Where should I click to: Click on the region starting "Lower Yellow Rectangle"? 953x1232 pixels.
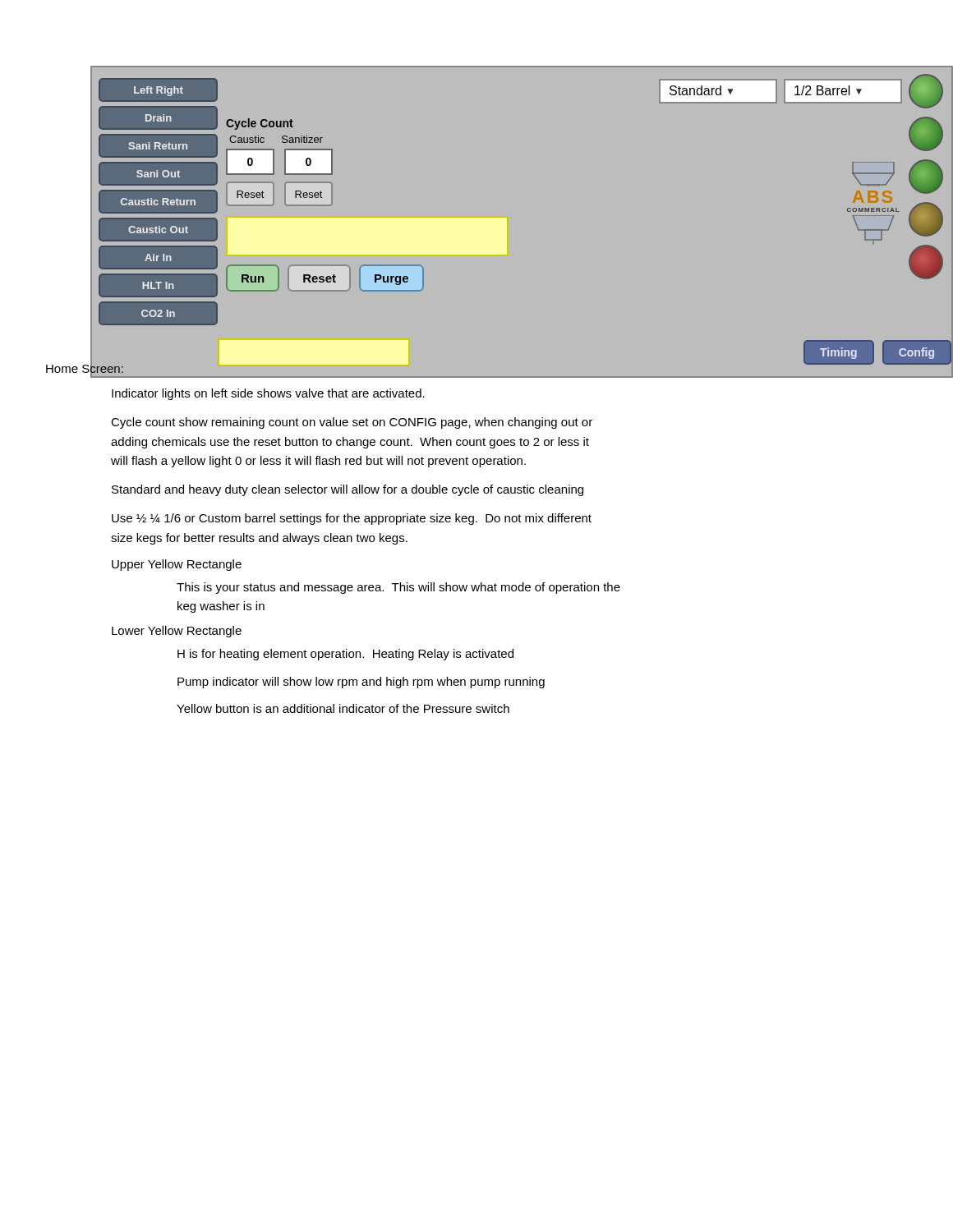tap(176, 631)
